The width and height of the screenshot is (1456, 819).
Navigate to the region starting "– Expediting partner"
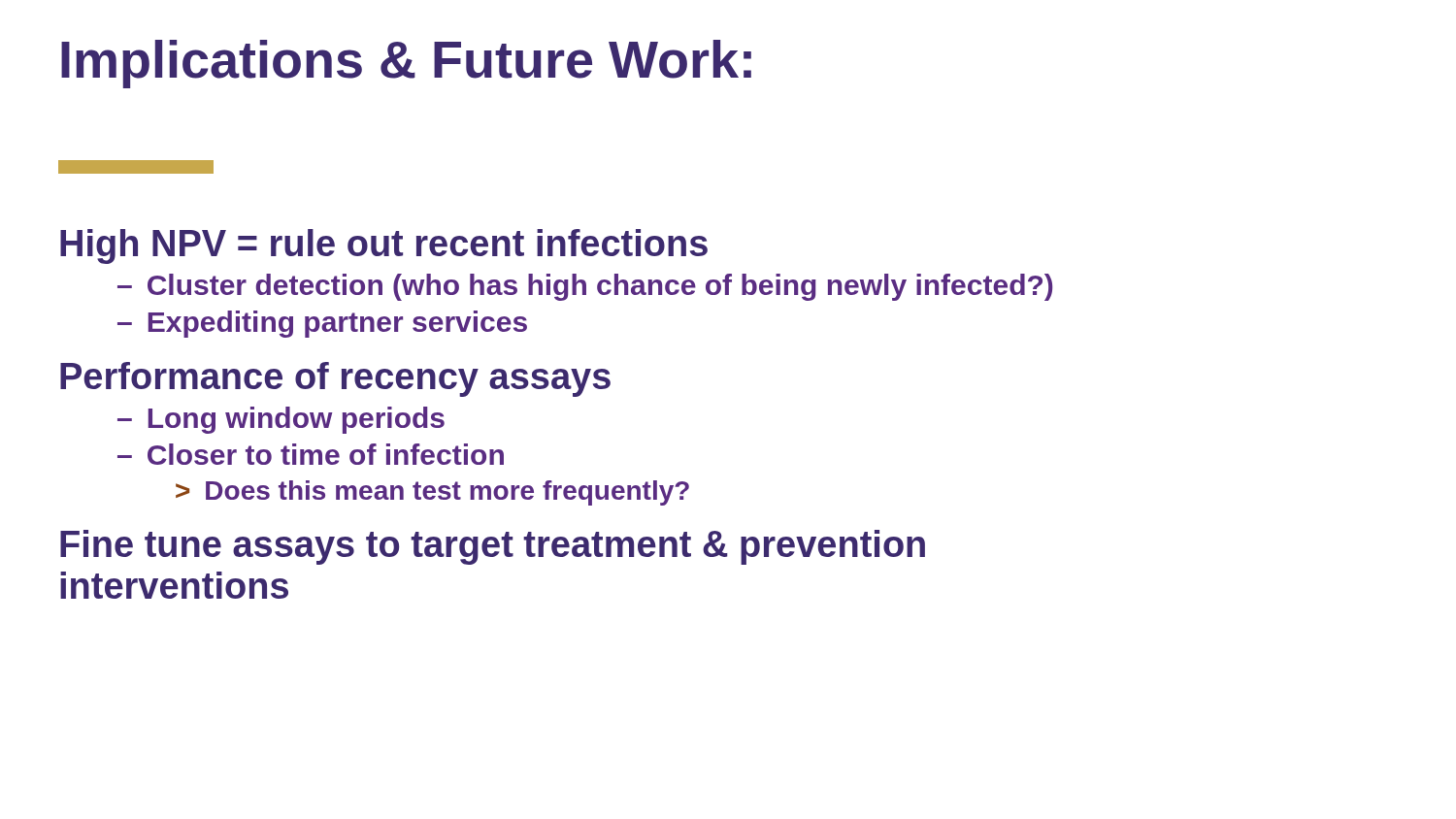[x=322, y=322]
